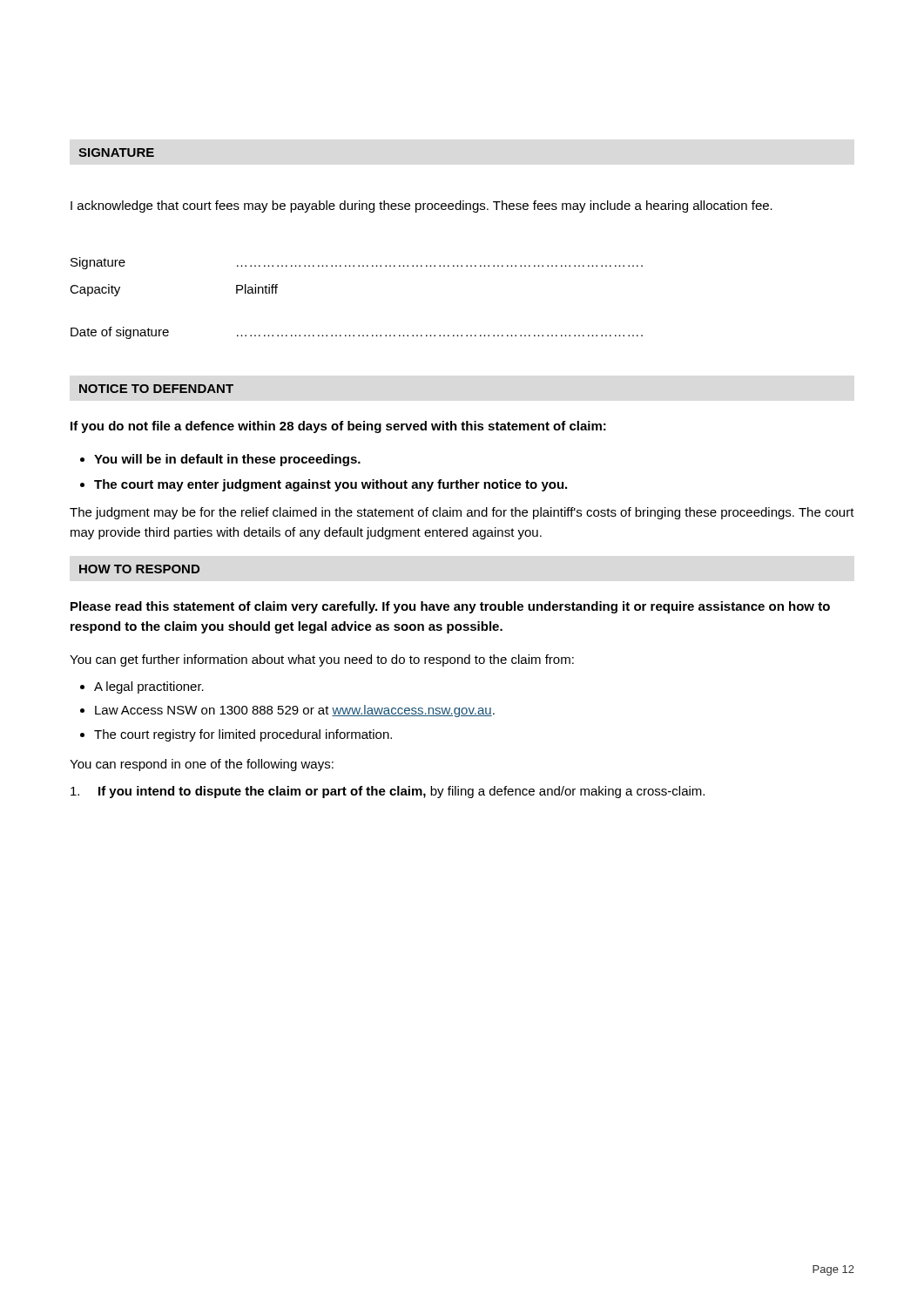924x1307 pixels.
Task: Point to the element starting "If you do not file"
Action: 338,425
